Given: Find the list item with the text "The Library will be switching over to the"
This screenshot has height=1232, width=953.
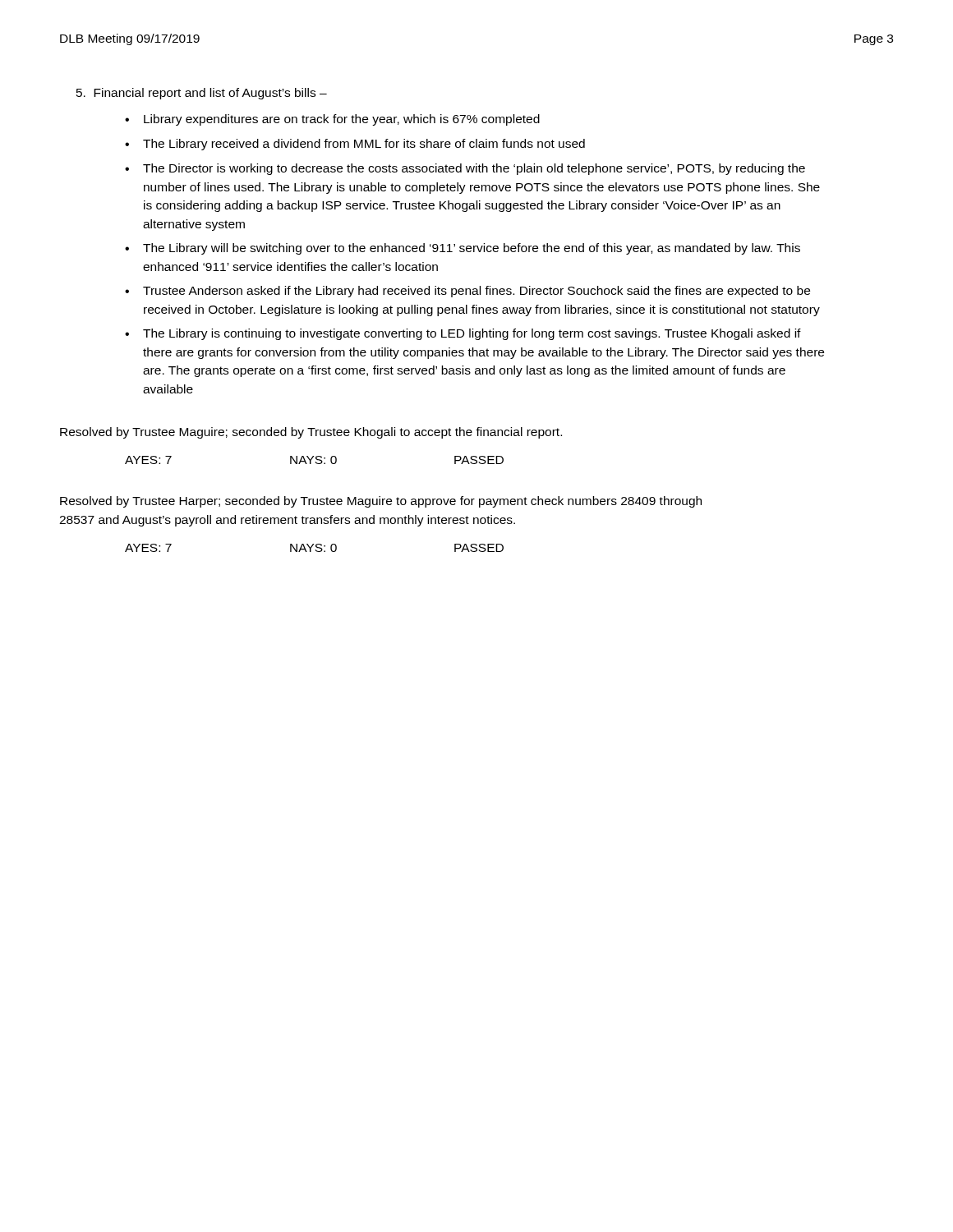Looking at the screenshot, I should pos(487,258).
